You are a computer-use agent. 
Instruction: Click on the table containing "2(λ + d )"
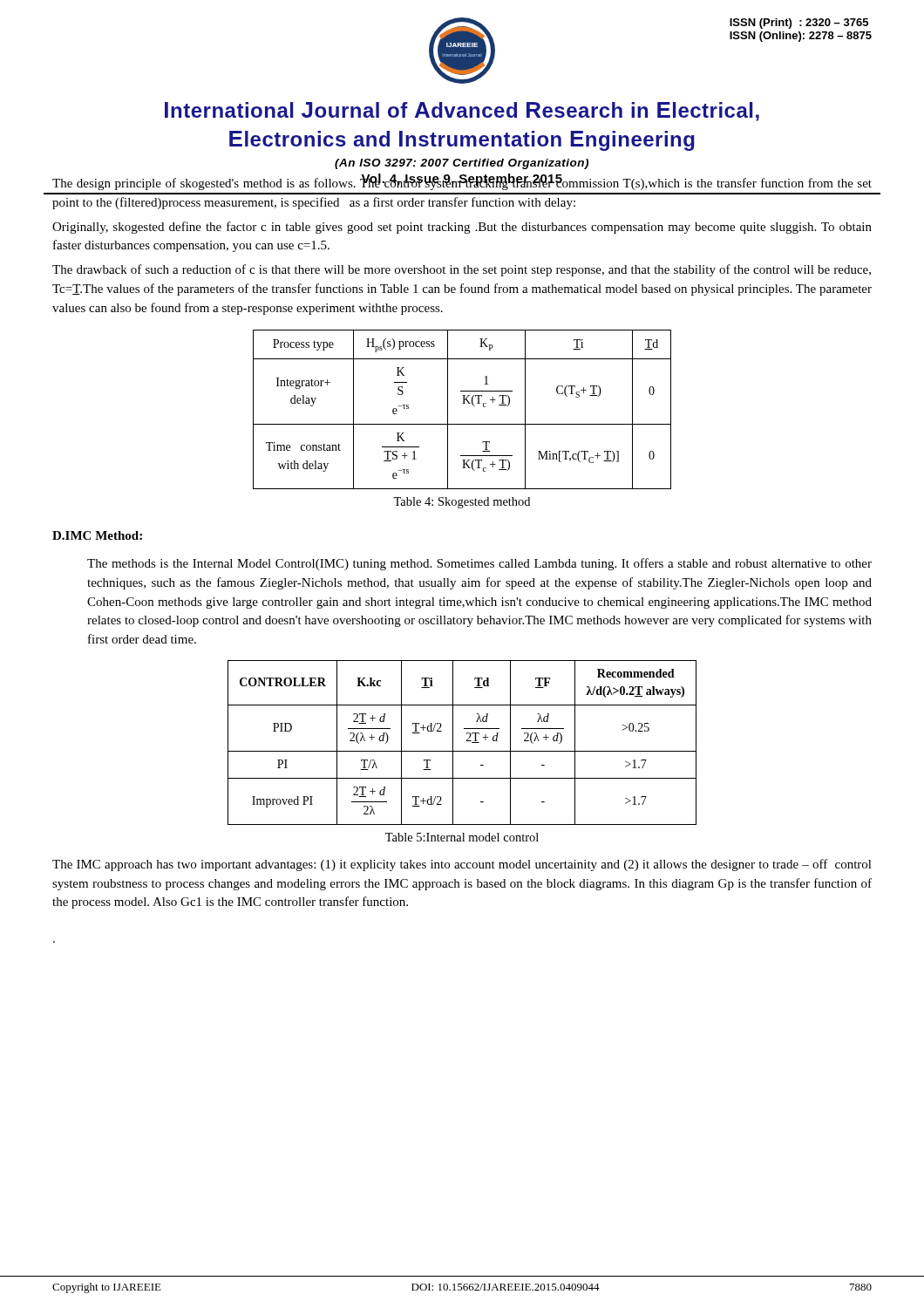point(462,742)
